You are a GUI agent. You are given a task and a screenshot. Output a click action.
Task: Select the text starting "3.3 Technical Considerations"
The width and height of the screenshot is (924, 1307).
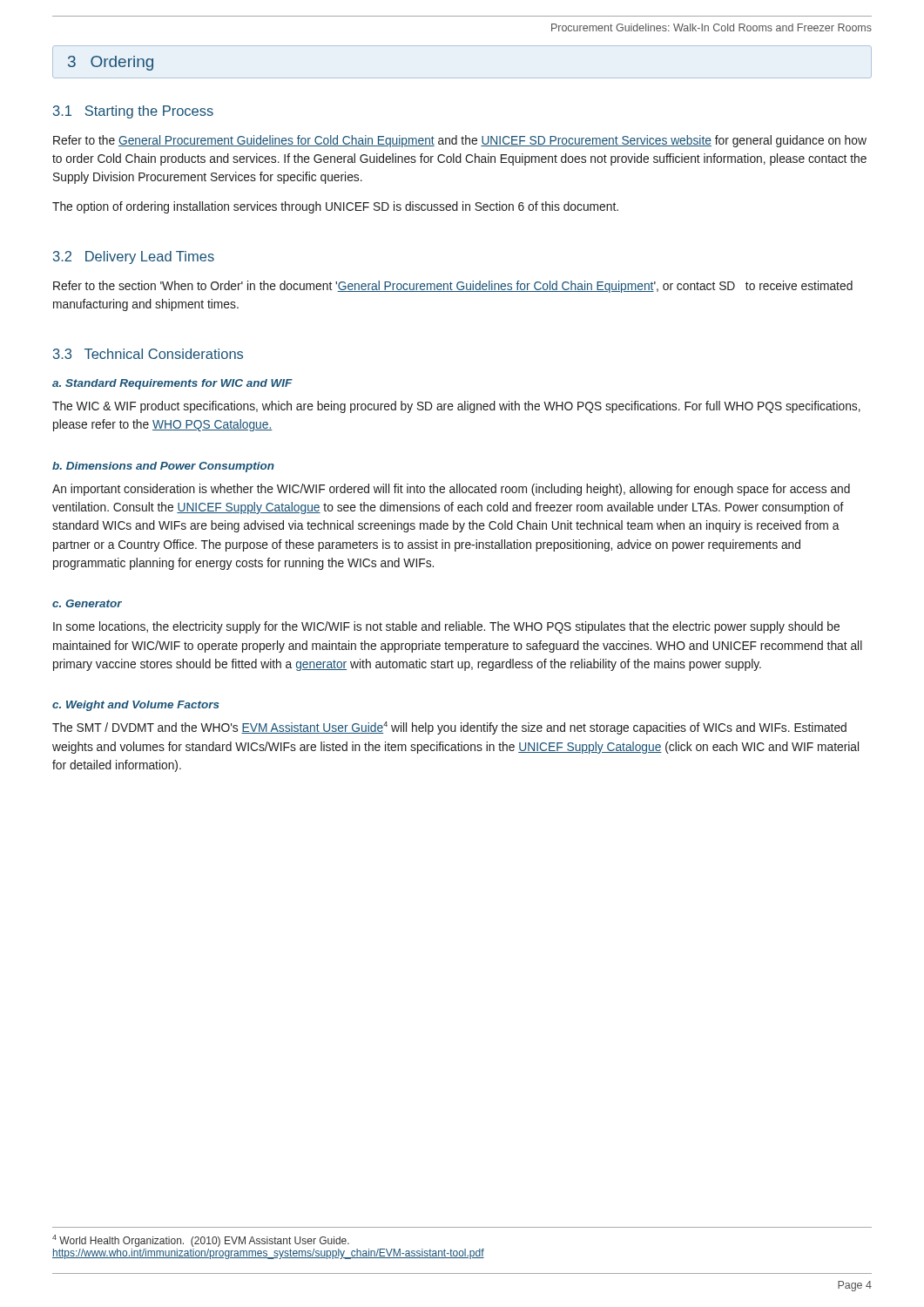pos(148,354)
